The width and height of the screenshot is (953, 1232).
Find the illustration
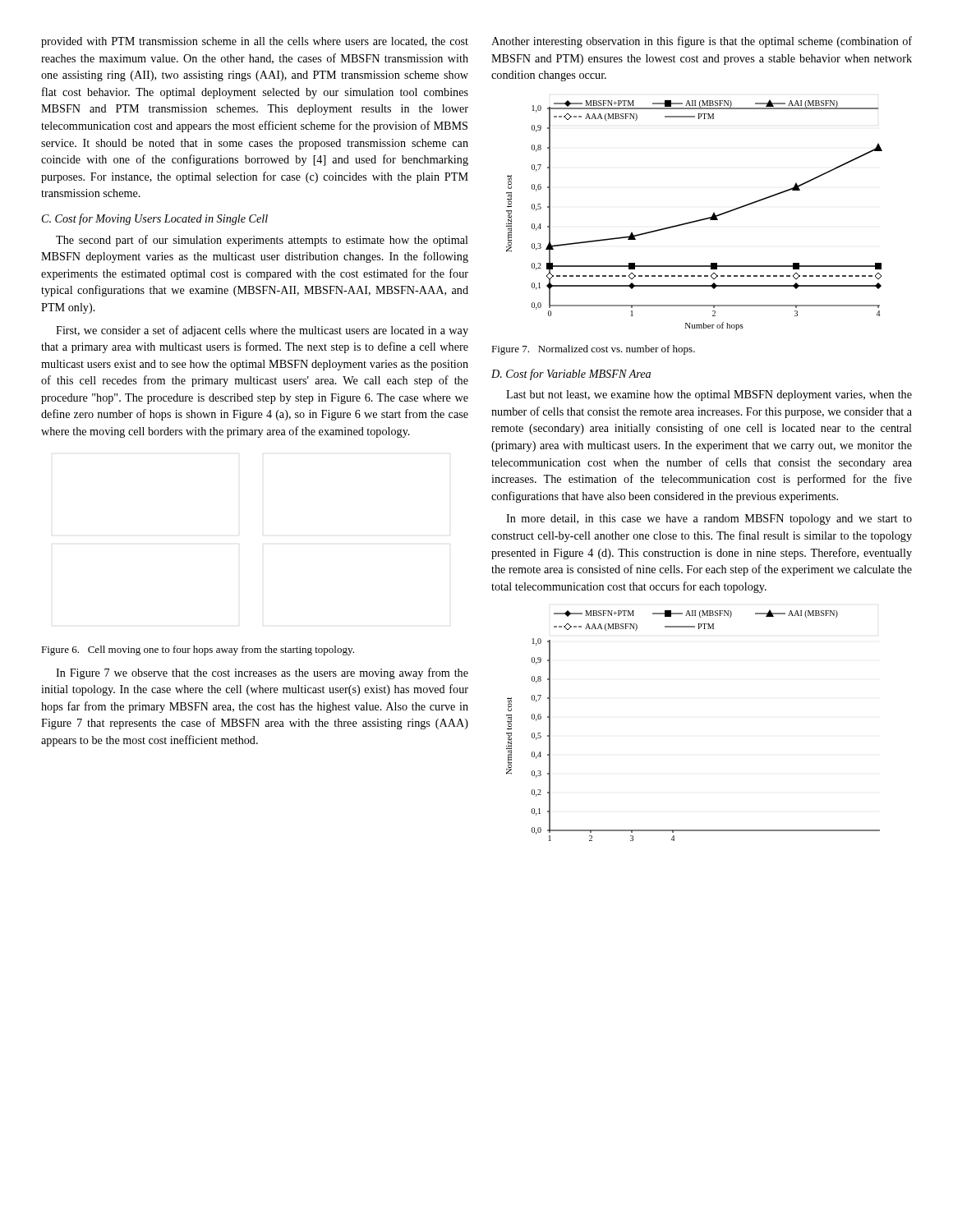pyautogui.click(x=255, y=543)
